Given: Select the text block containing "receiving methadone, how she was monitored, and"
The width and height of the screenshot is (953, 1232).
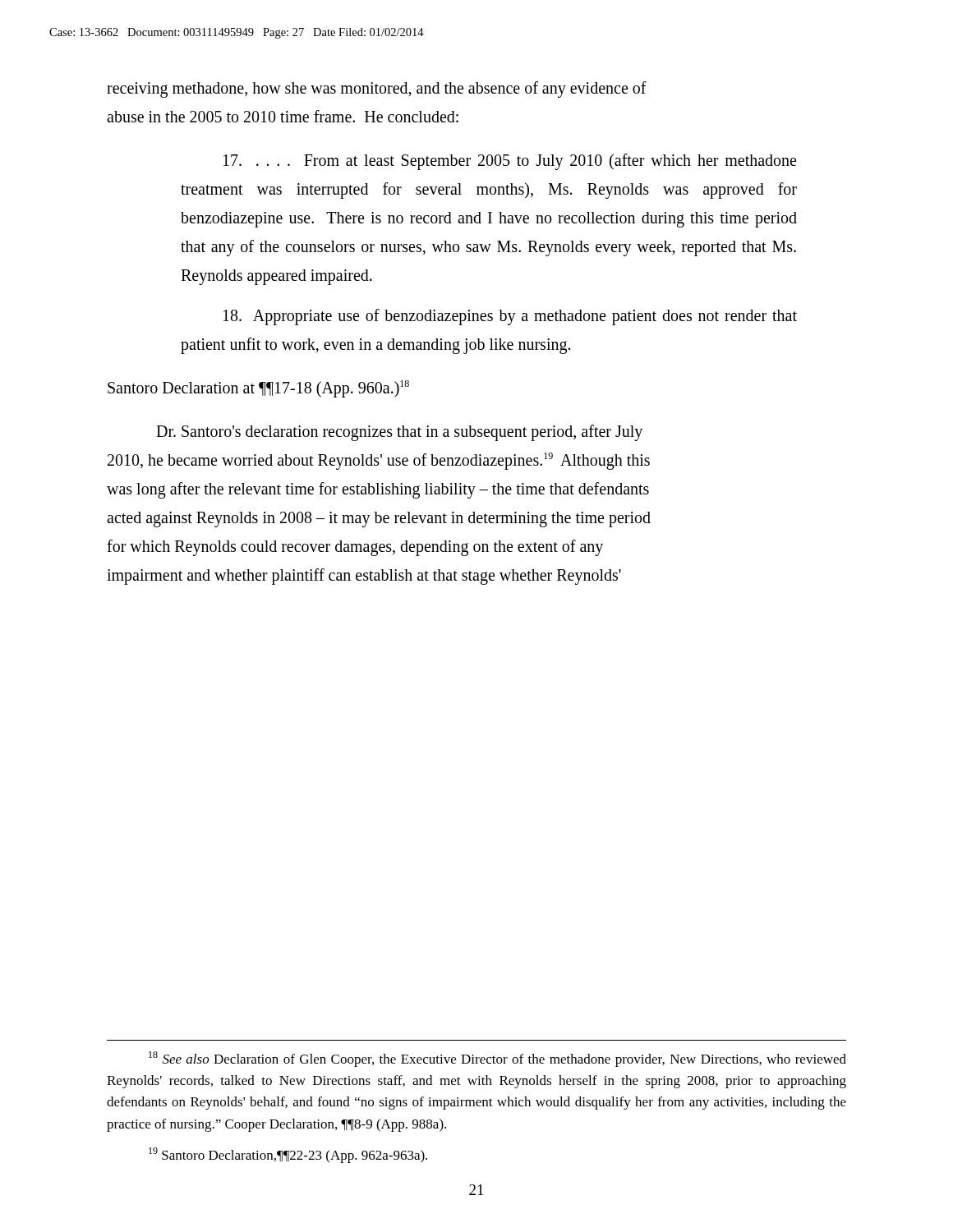Looking at the screenshot, I should pyautogui.click(x=376, y=88).
